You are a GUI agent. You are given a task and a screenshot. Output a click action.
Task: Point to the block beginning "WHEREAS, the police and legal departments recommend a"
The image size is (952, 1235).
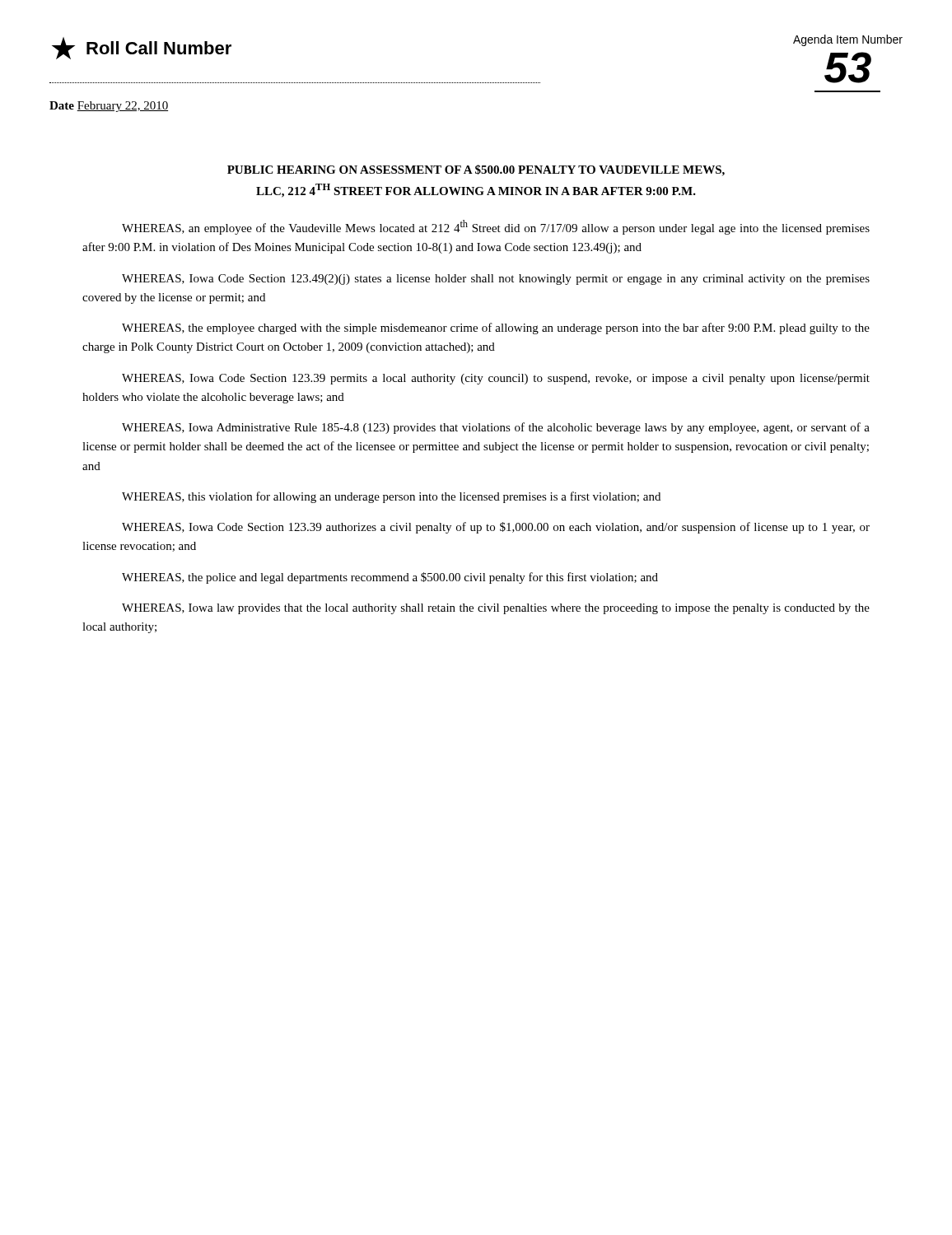pyautogui.click(x=390, y=577)
